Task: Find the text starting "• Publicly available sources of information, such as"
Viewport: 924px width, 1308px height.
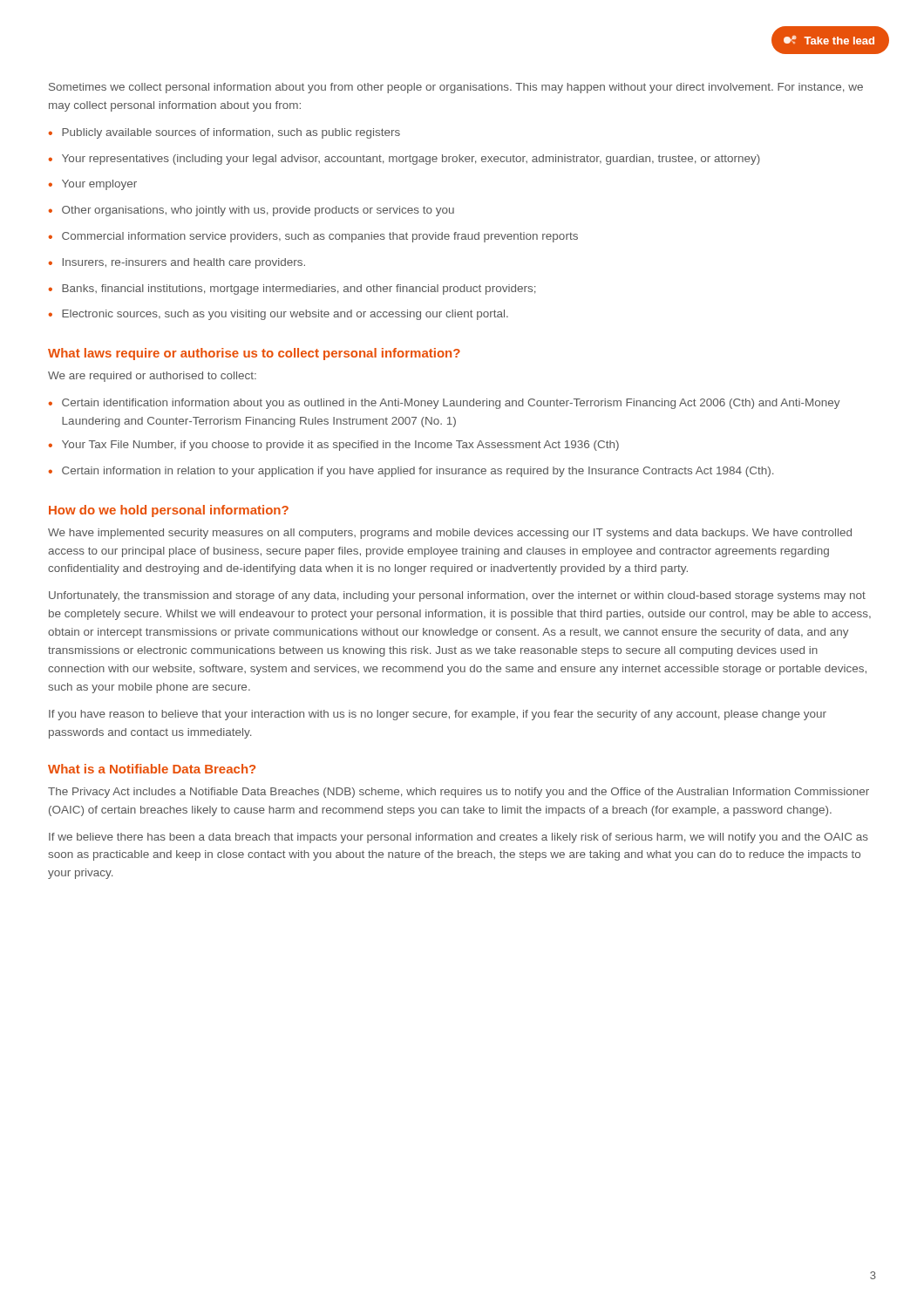Action: point(224,134)
